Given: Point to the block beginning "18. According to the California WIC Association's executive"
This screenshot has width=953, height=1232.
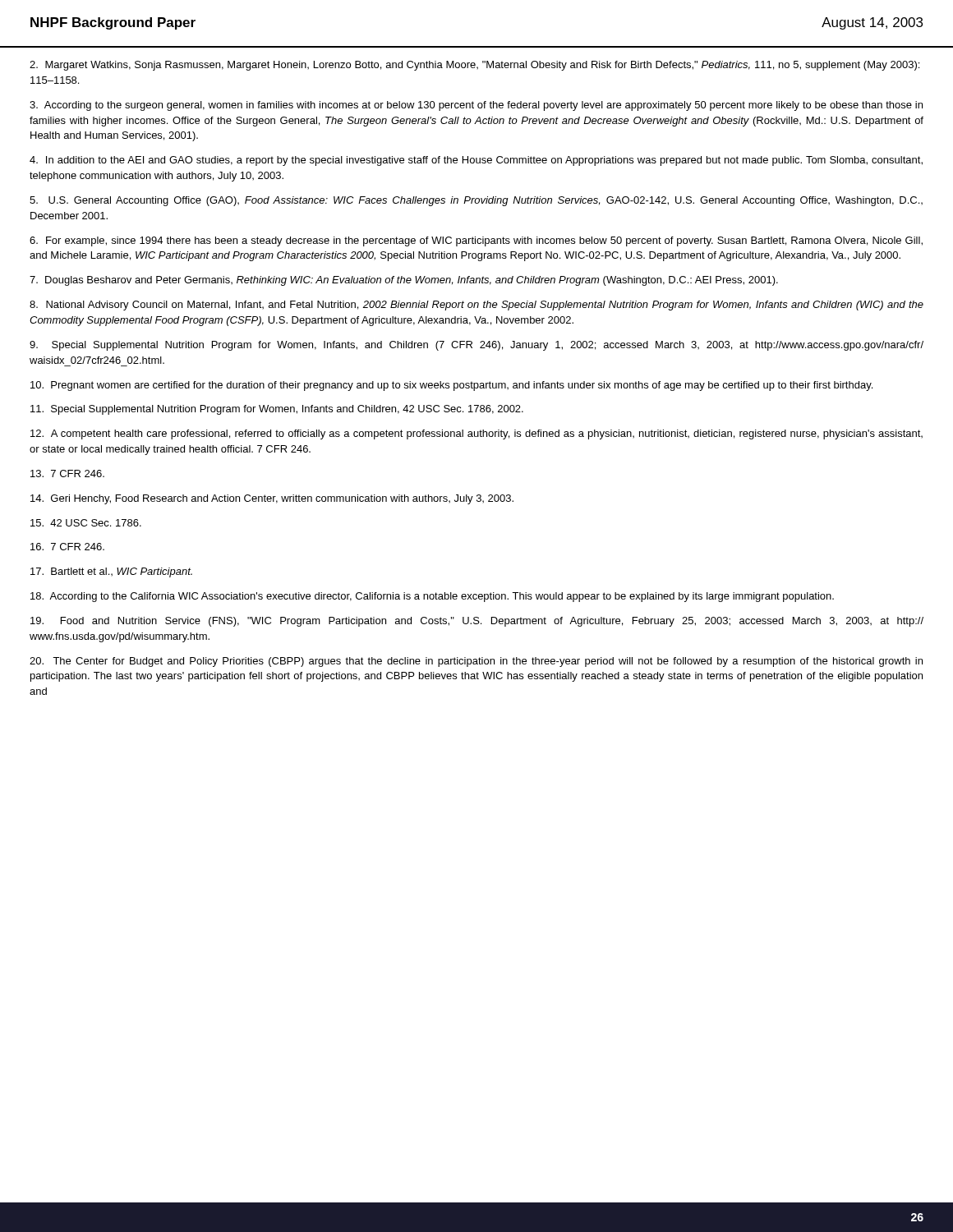Looking at the screenshot, I should tap(432, 596).
